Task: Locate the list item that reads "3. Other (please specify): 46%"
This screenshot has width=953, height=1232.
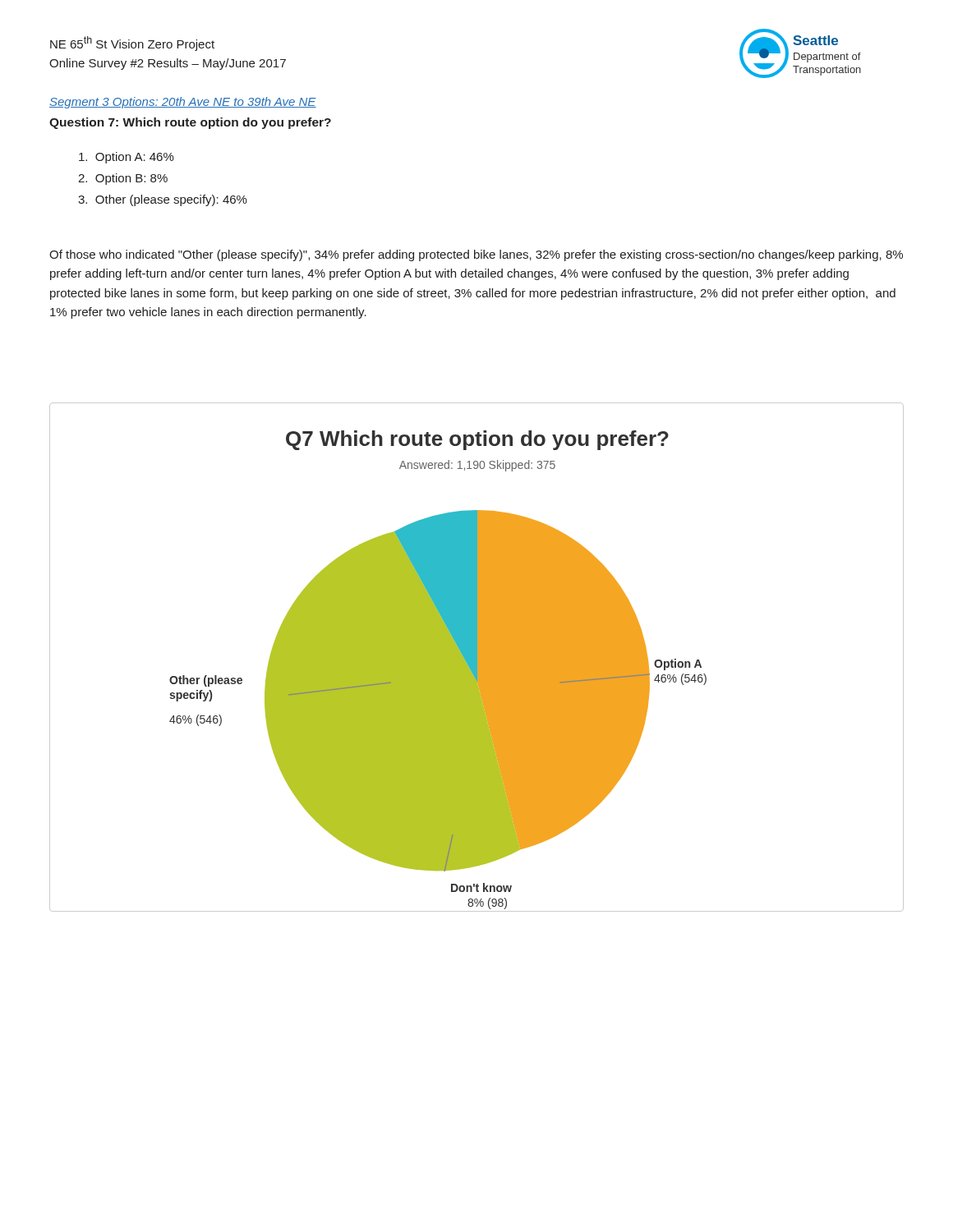Action: (163, 199)
